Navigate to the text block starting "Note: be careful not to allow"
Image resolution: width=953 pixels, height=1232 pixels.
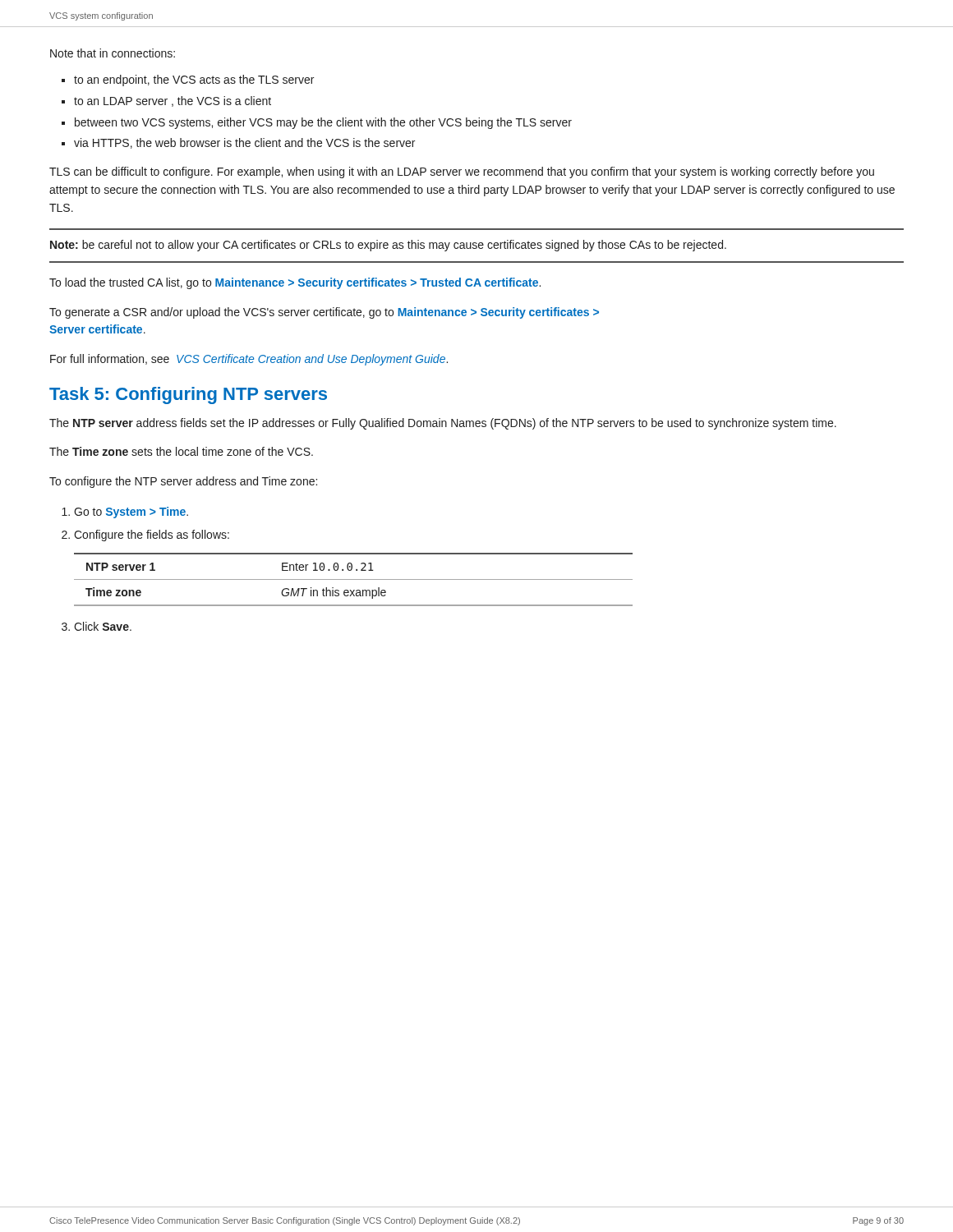(x=388, y=245)
